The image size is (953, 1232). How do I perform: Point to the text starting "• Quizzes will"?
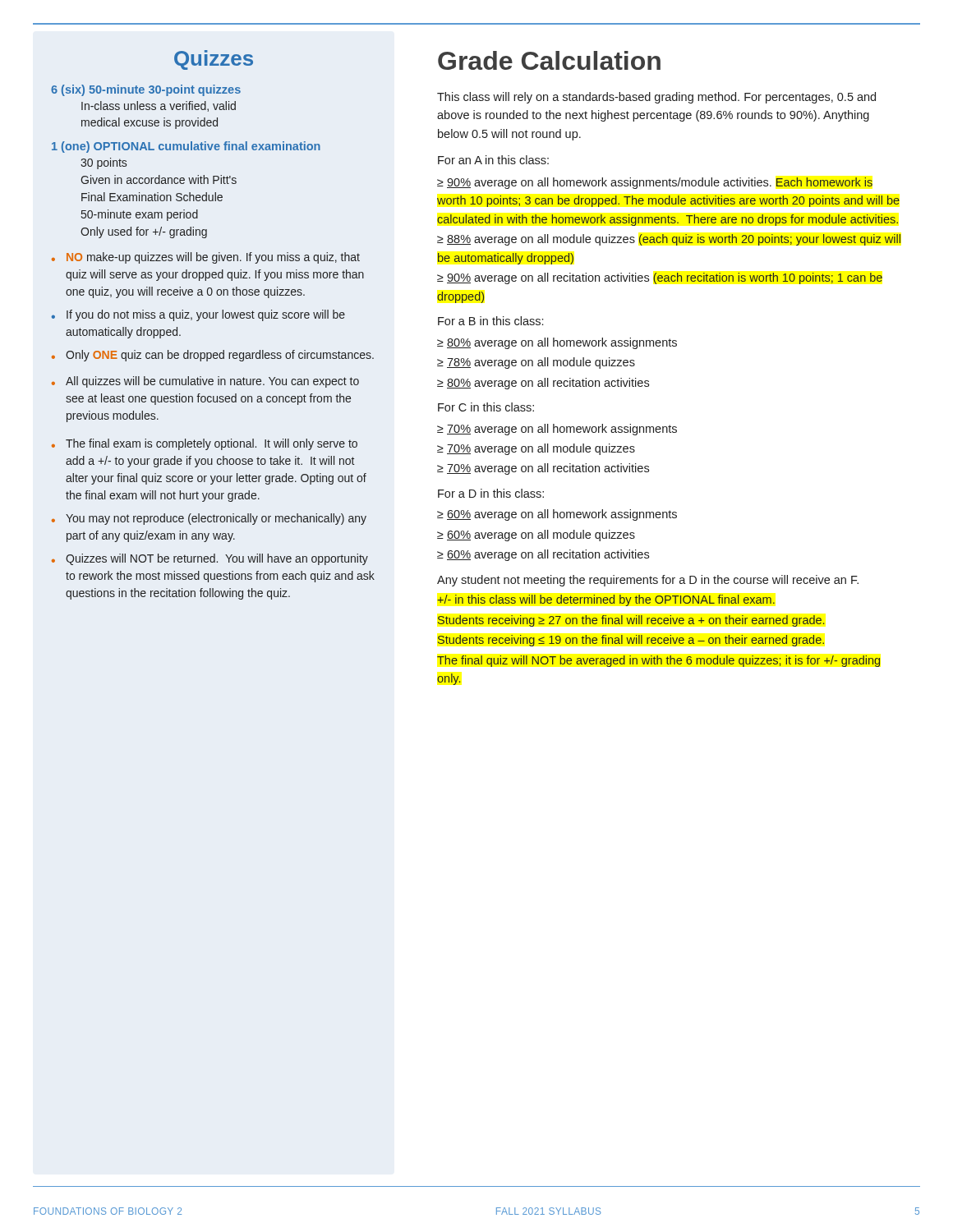[214, 576]
